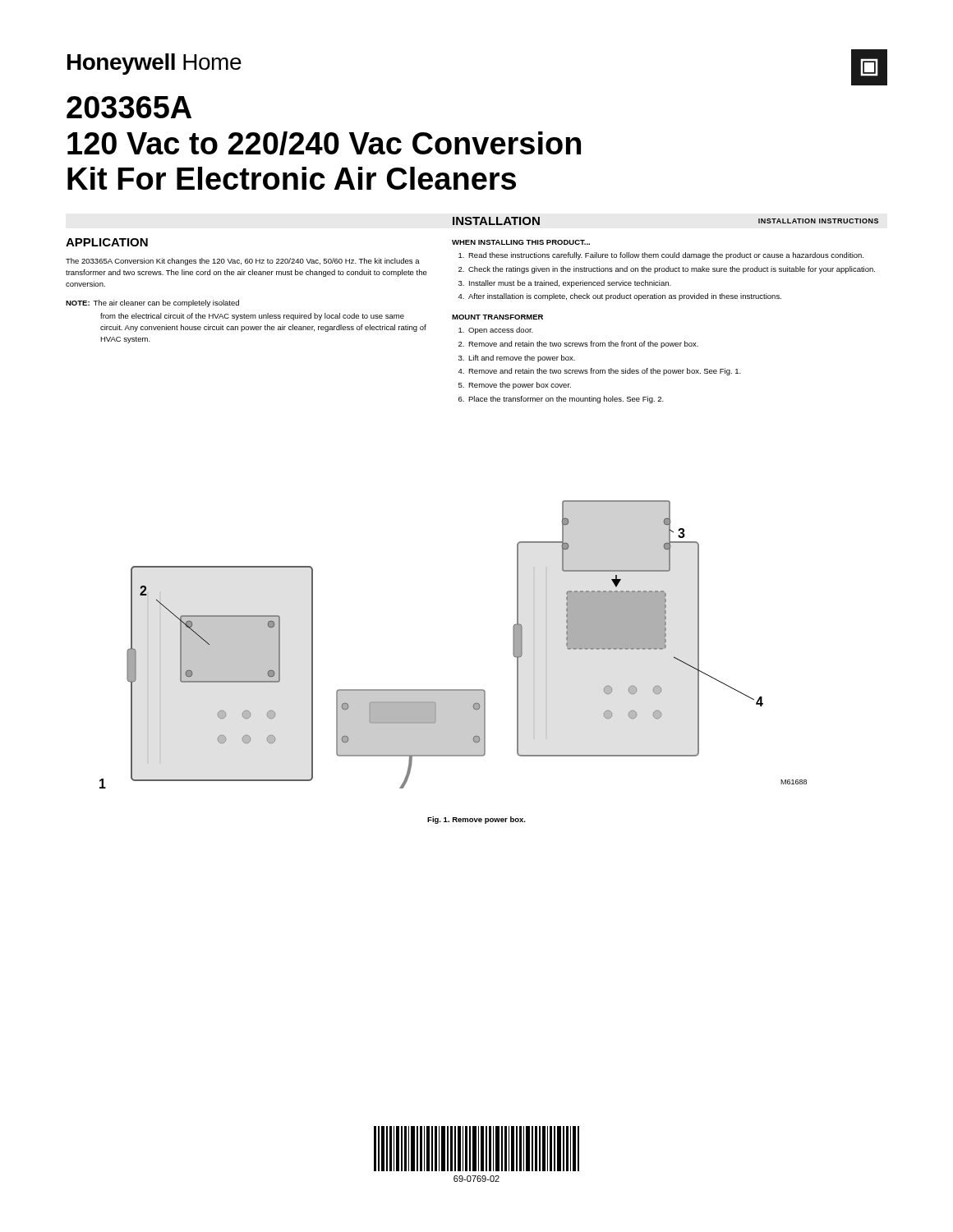Click on the section header that reads "WHEN INSTALLING THIS PRODUCT..."
953x1232 pixels.
pos(521,242)
